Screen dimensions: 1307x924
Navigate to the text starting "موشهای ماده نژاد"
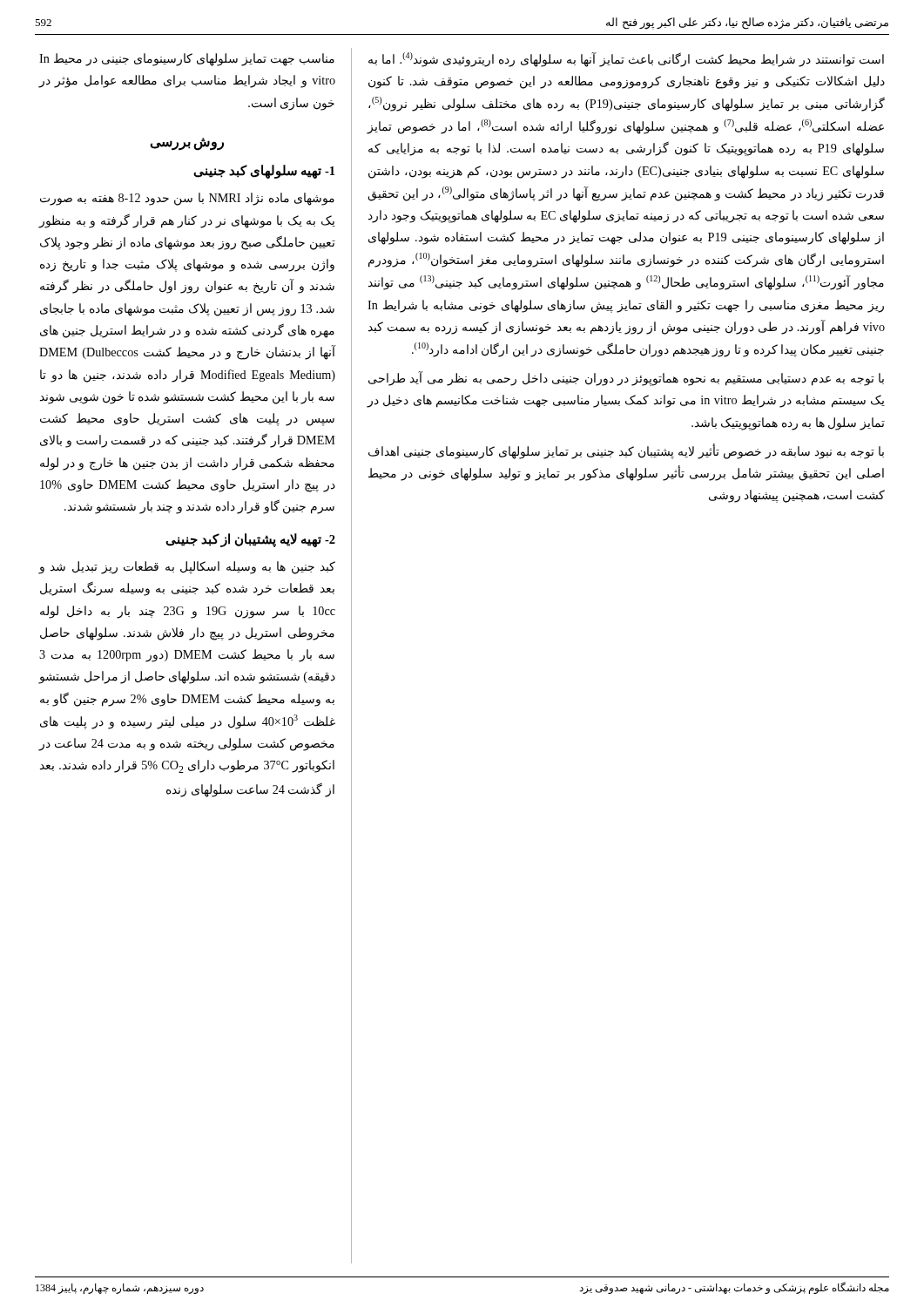(x=187, y=353)
